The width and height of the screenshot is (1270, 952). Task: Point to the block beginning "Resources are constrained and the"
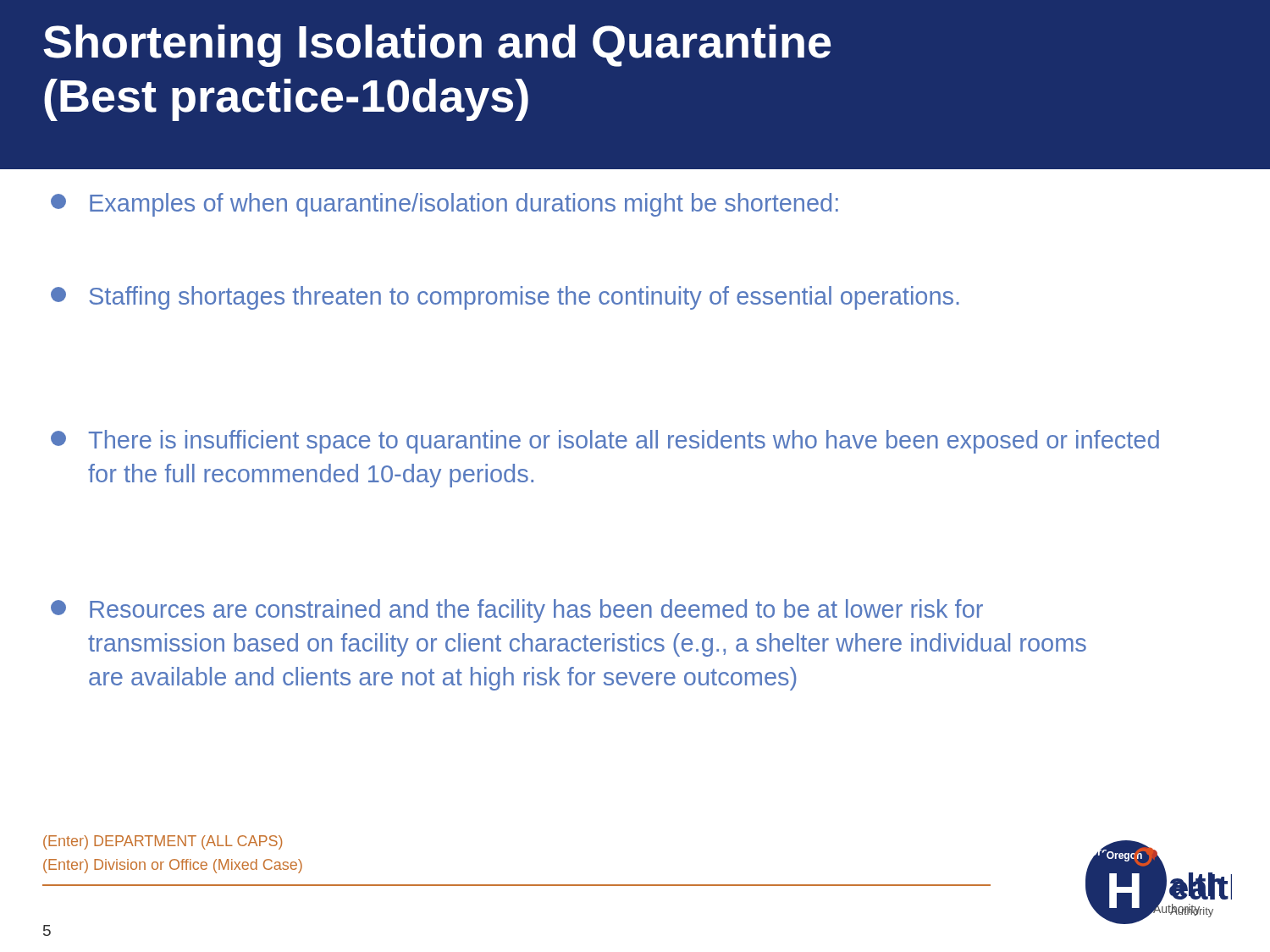[x=588, y=643]
